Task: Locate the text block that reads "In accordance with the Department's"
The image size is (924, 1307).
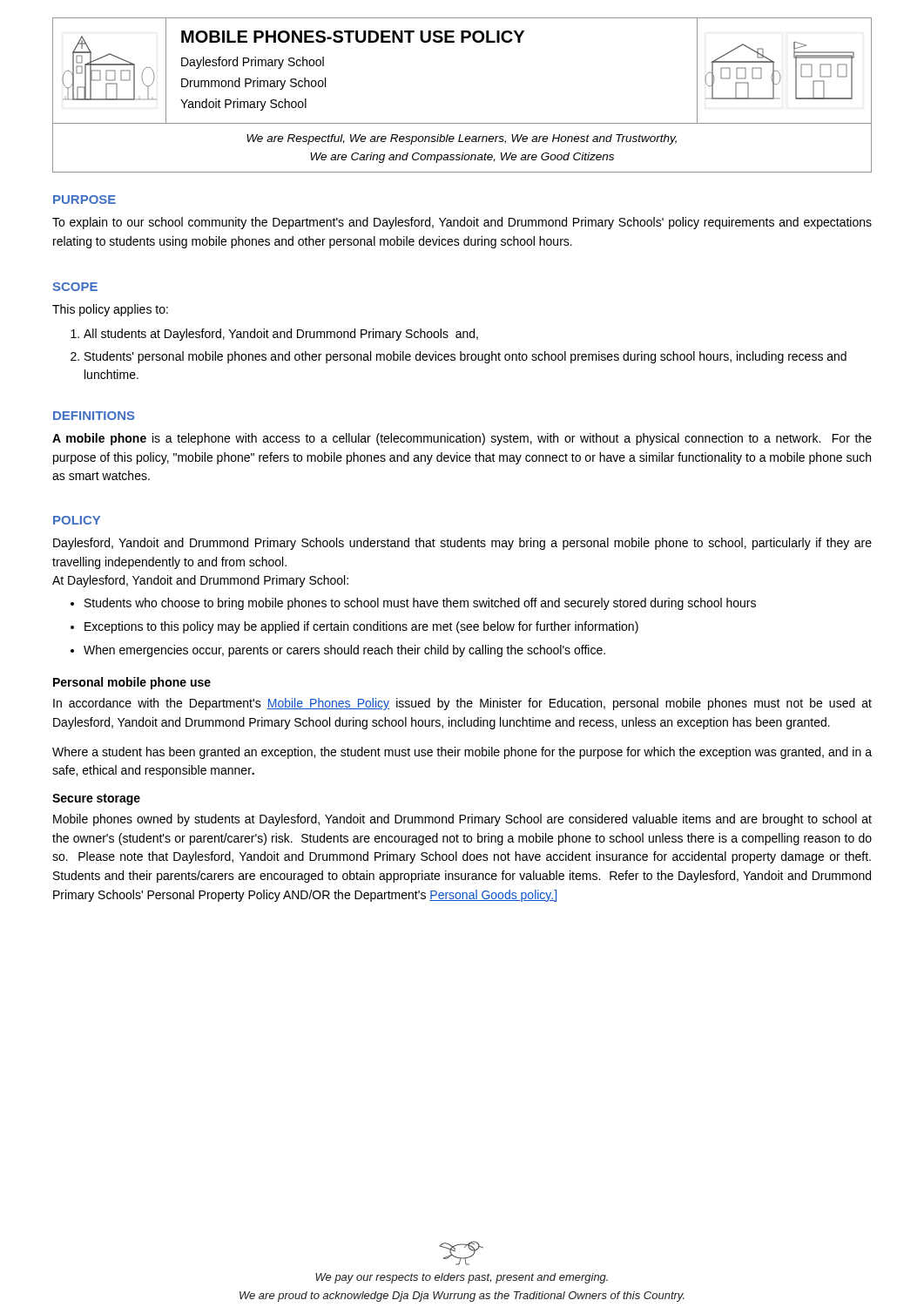Action: (462, 713)
